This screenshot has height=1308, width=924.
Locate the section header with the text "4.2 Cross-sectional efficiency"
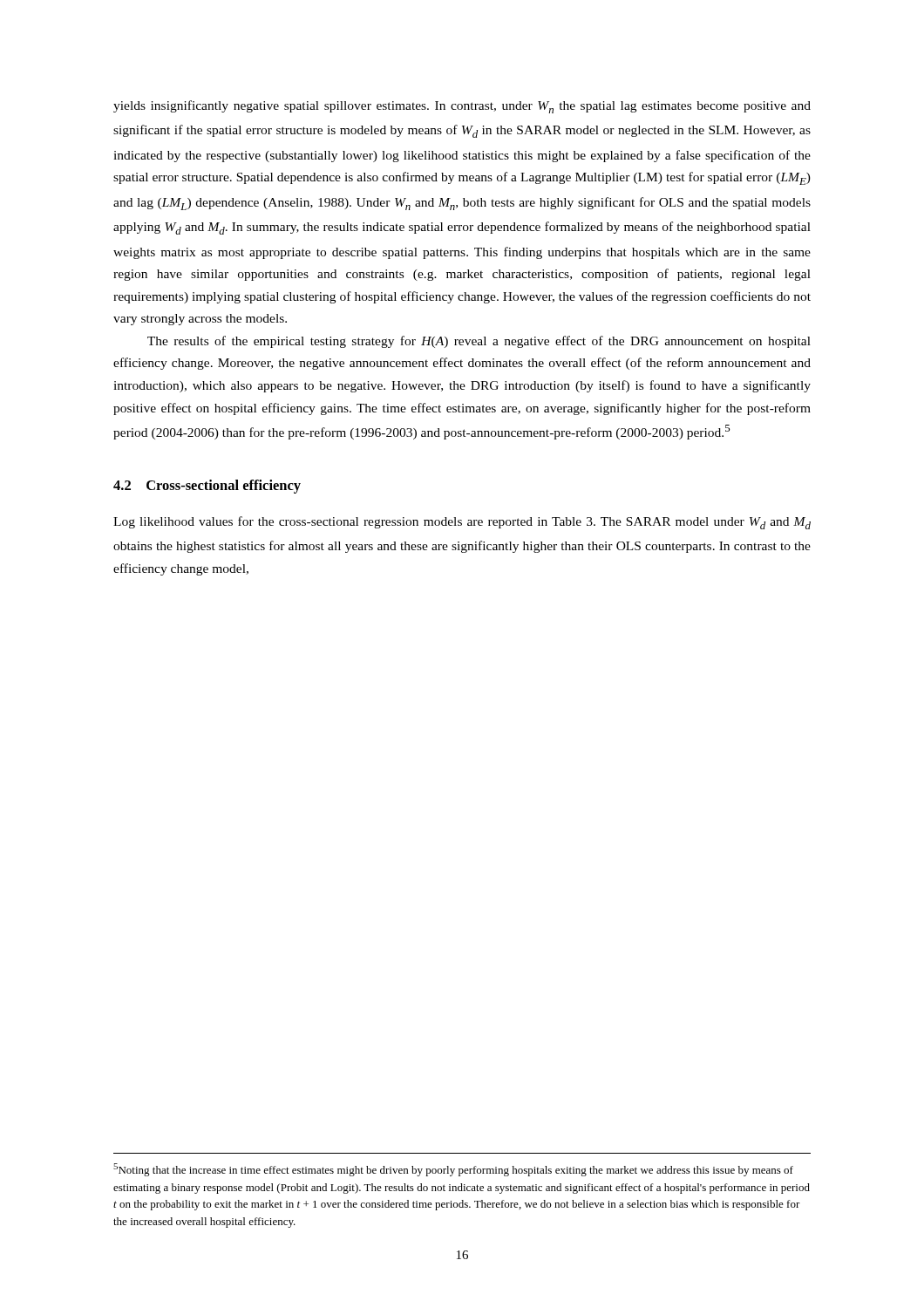point(207,485)
